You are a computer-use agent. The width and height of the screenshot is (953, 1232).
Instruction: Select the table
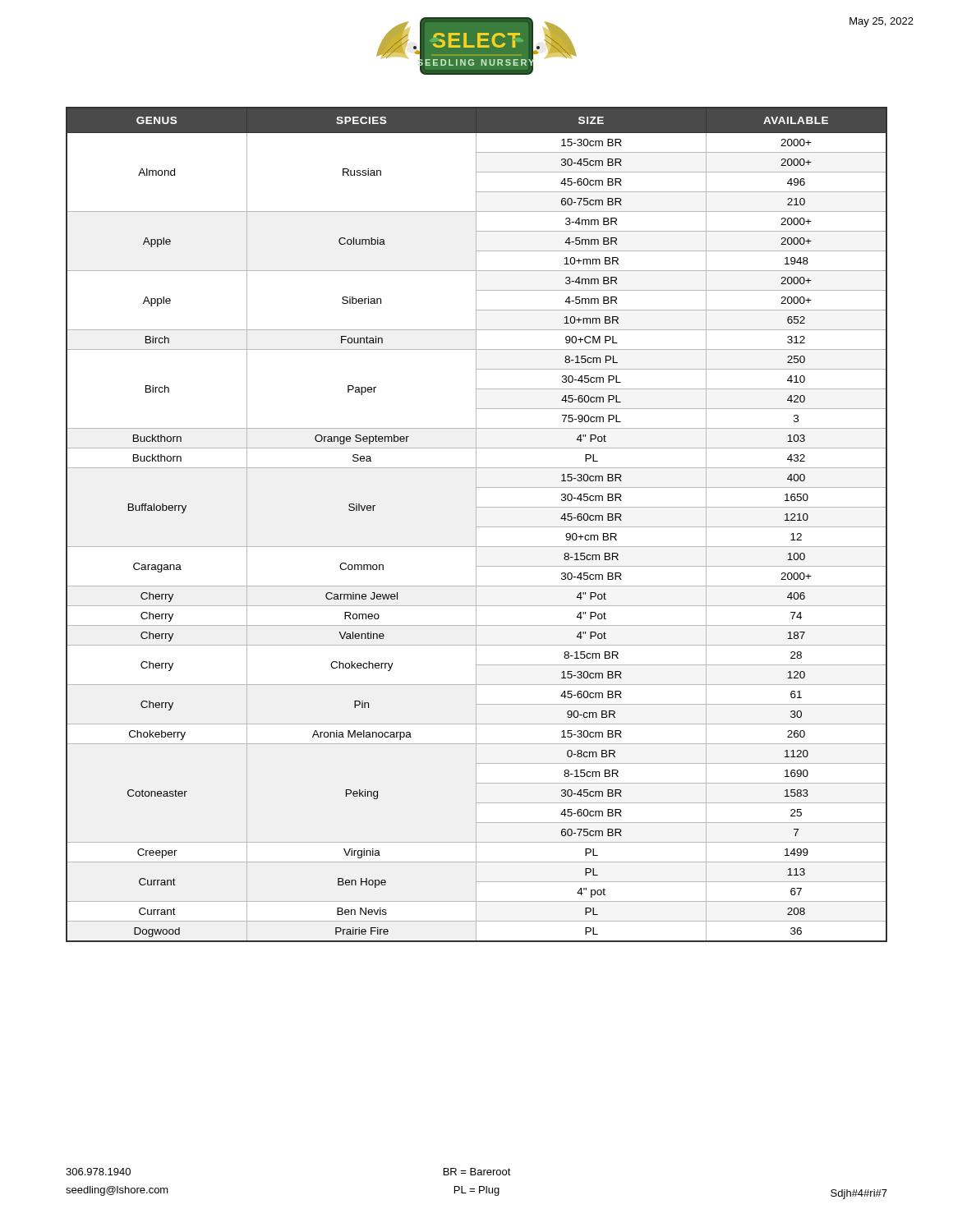(476, 524)
